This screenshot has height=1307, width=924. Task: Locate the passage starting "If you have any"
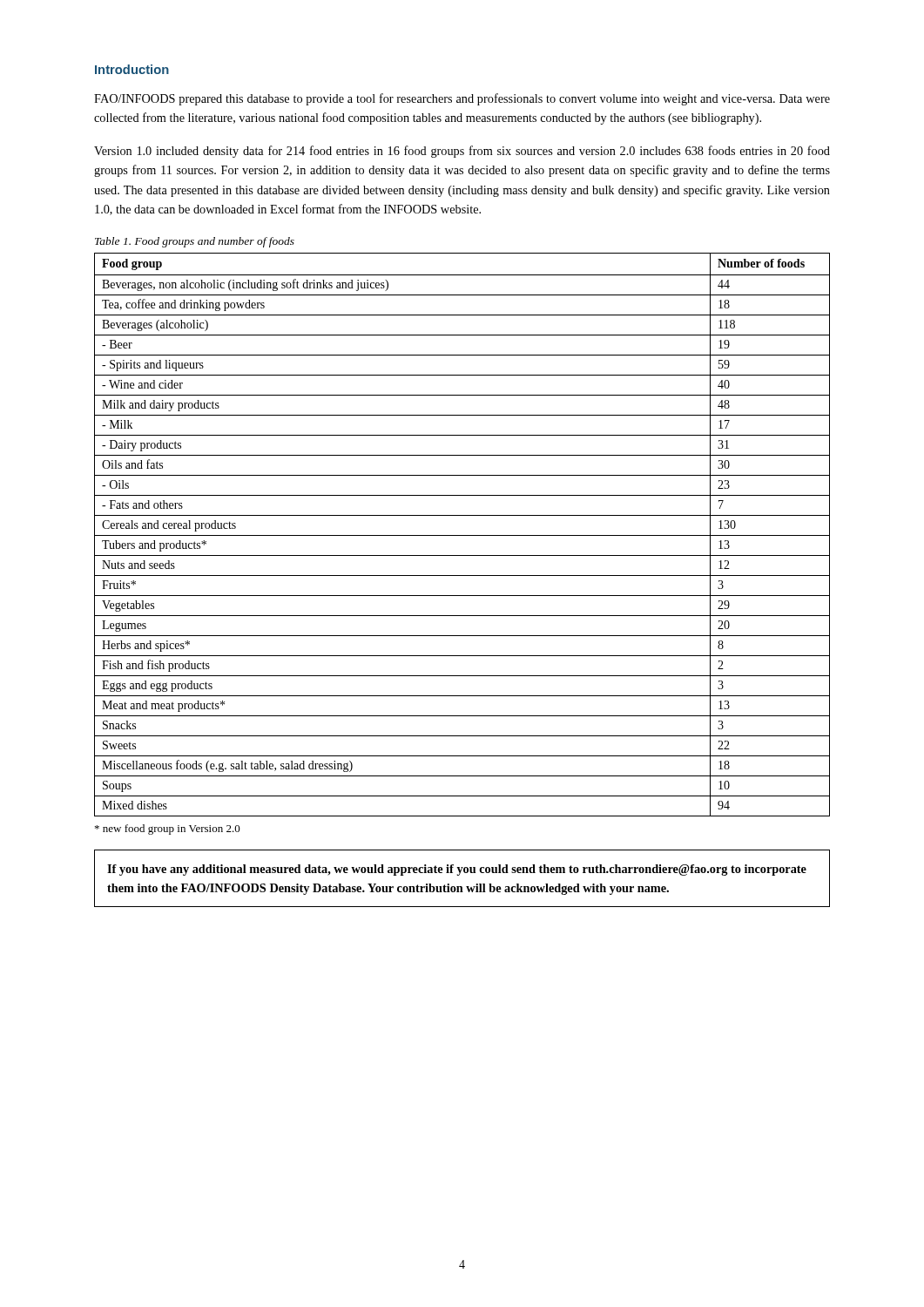click(457, 878)
